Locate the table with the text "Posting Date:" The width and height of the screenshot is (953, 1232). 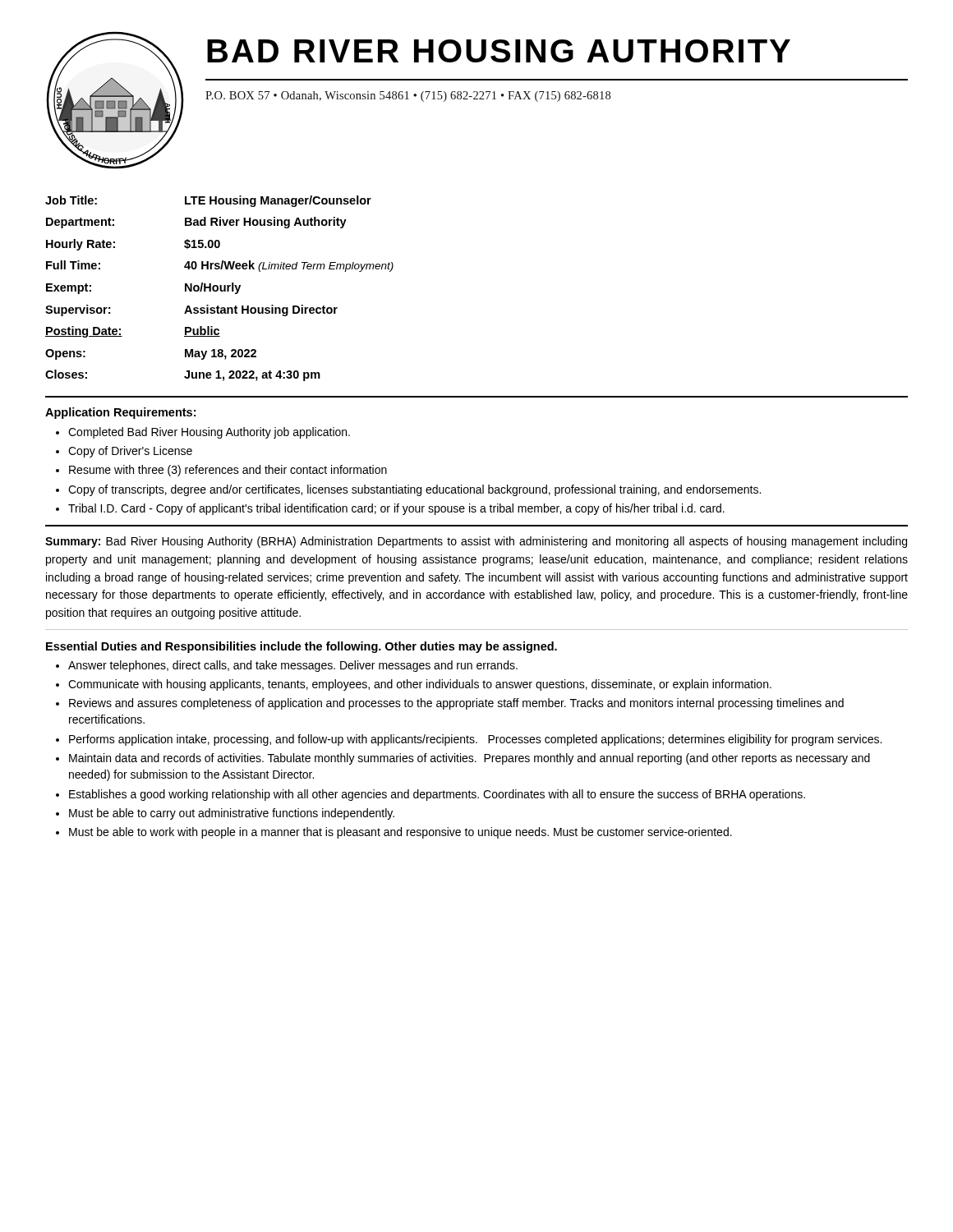476,288
